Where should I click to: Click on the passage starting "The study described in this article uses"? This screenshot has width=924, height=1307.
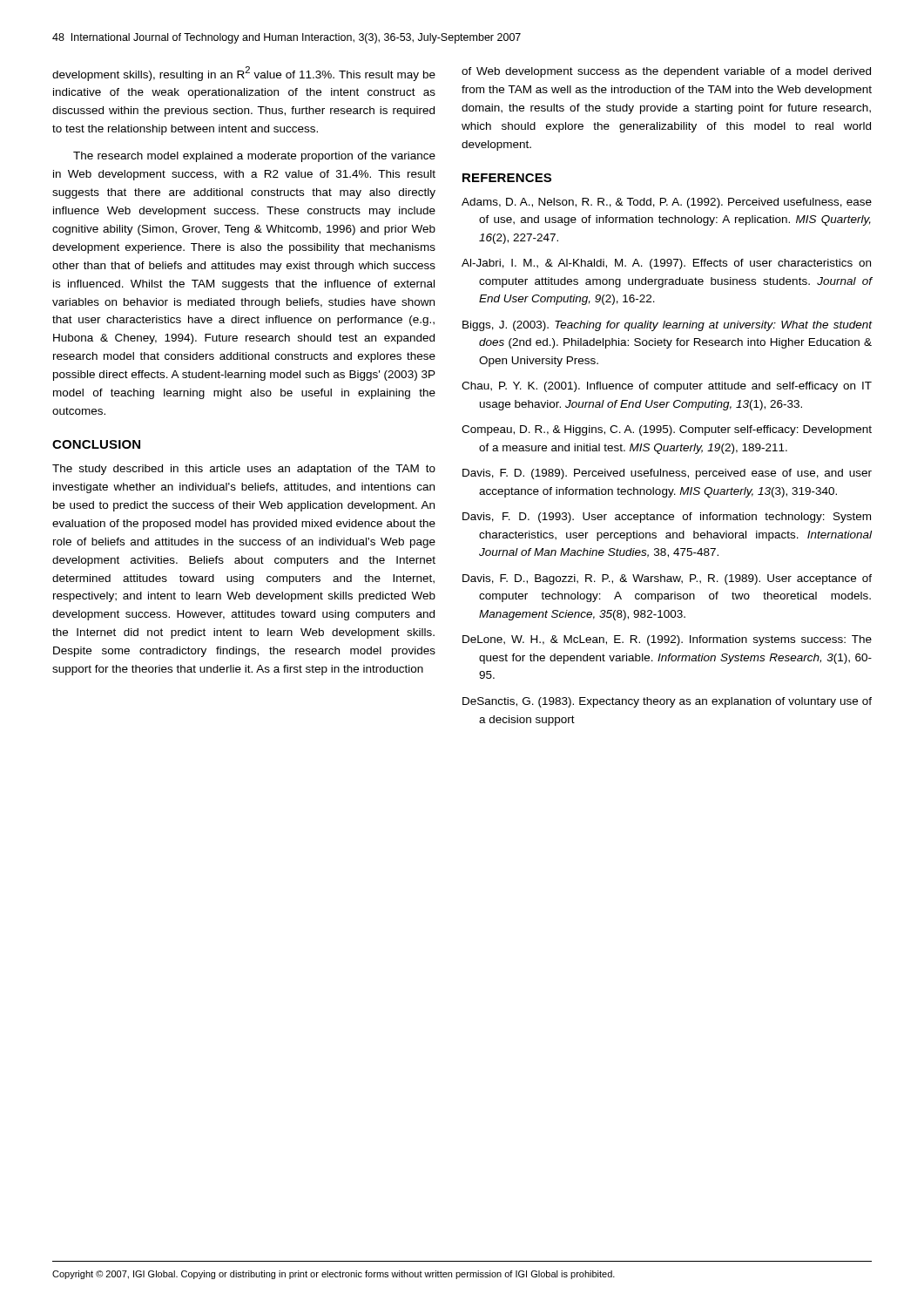[x=244, y=569]
